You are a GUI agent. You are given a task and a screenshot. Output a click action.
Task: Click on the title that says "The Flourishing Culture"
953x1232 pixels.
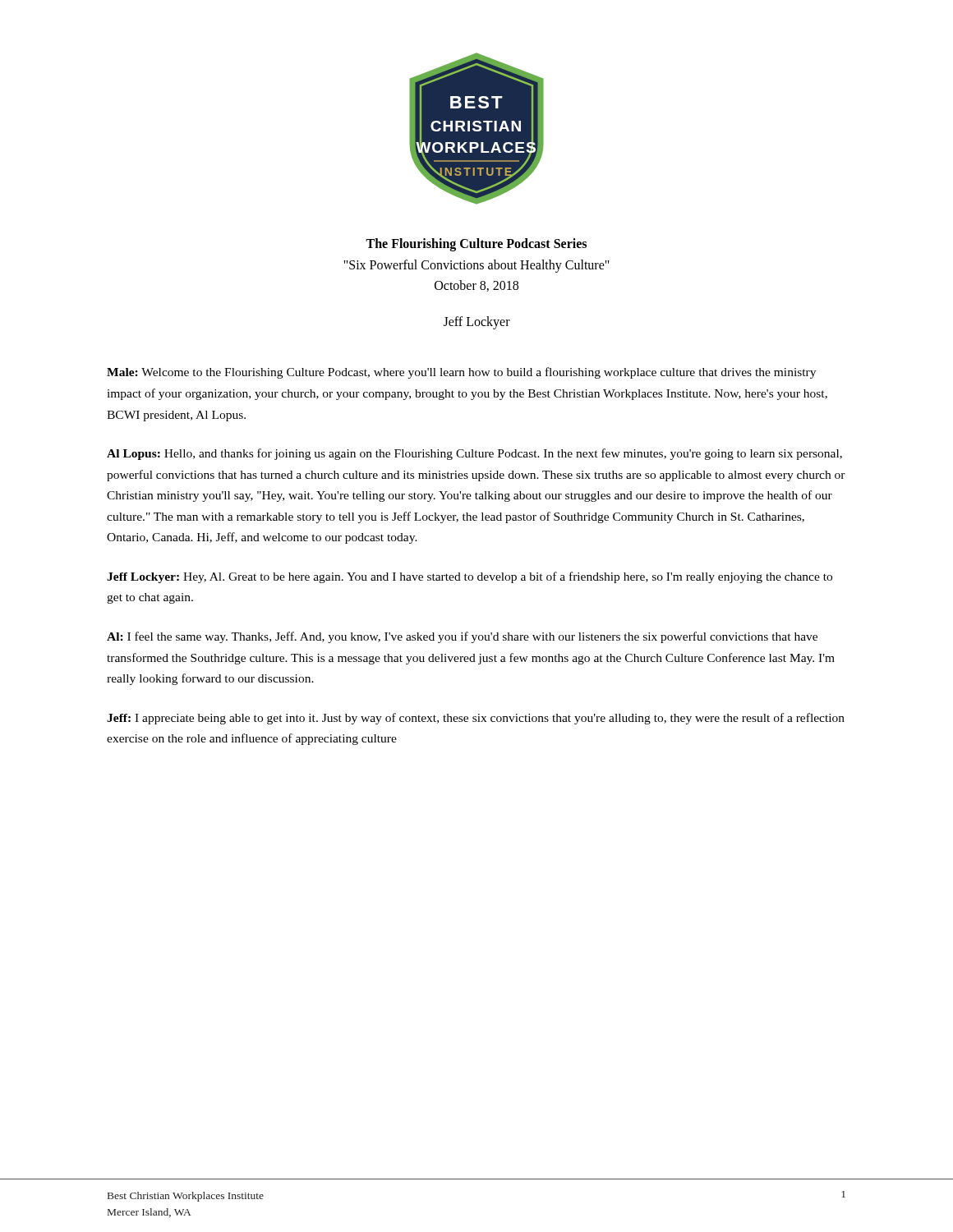pos(476,283)
